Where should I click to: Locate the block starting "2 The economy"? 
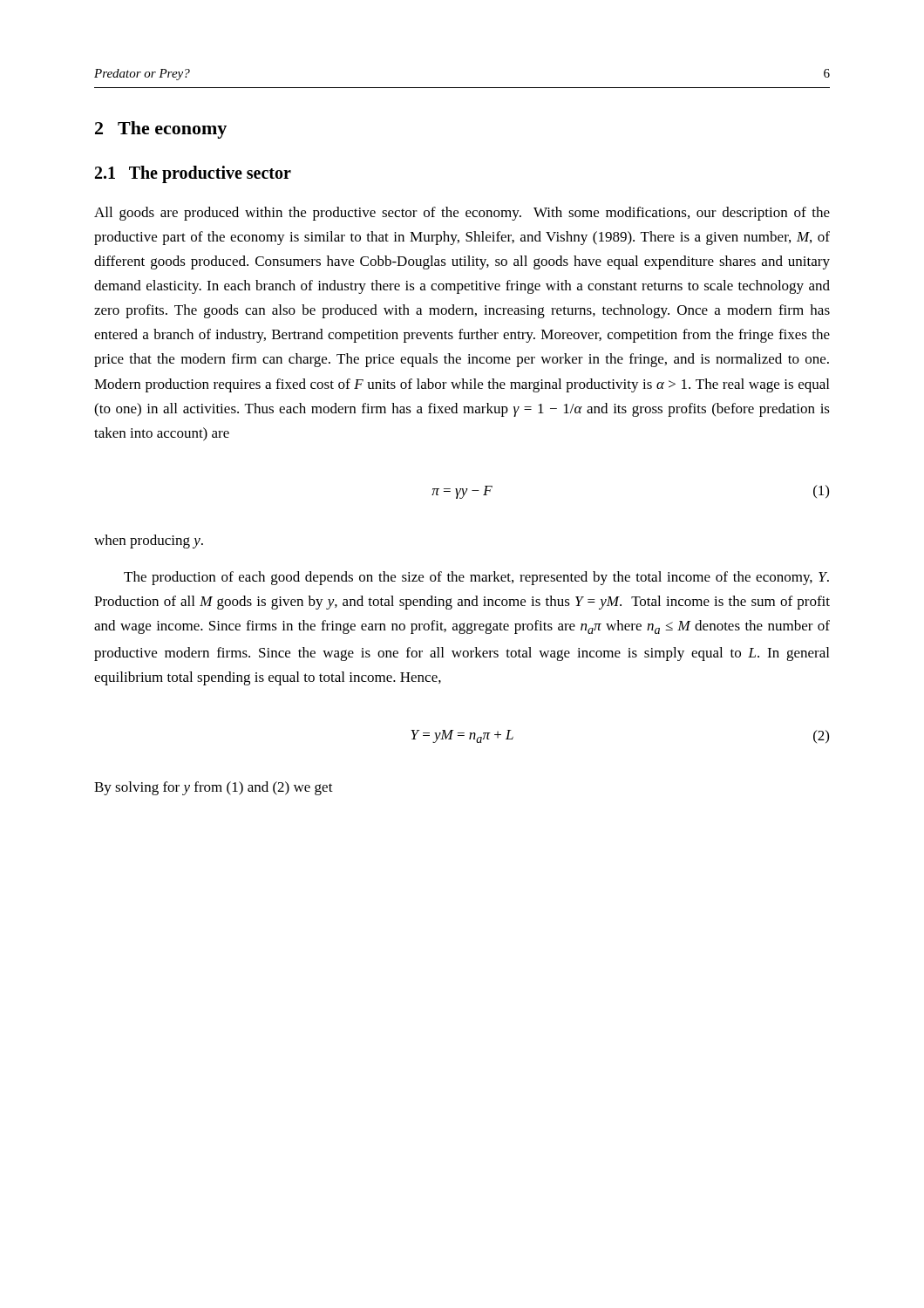161,130
